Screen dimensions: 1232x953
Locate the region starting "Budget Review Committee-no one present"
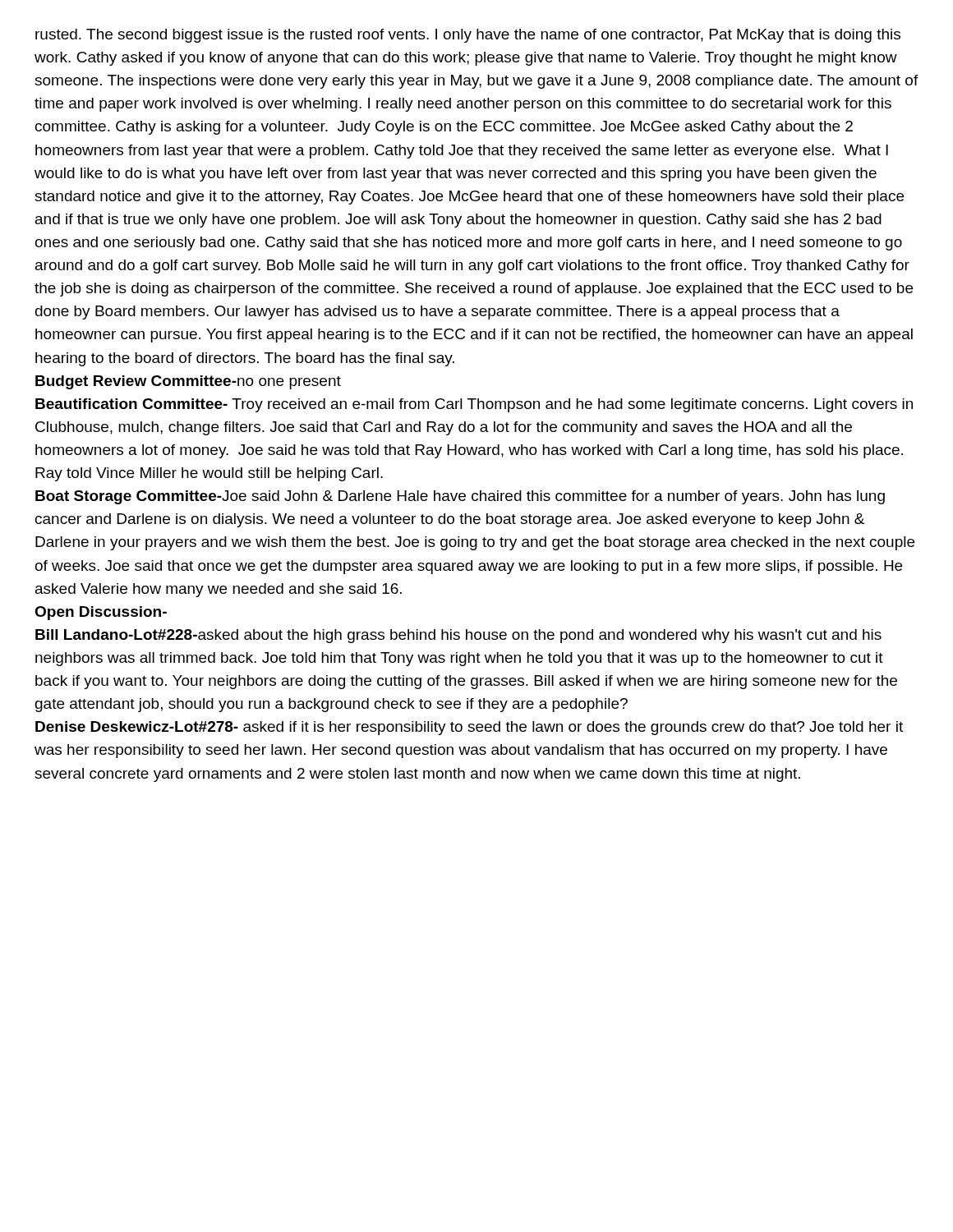188,382
